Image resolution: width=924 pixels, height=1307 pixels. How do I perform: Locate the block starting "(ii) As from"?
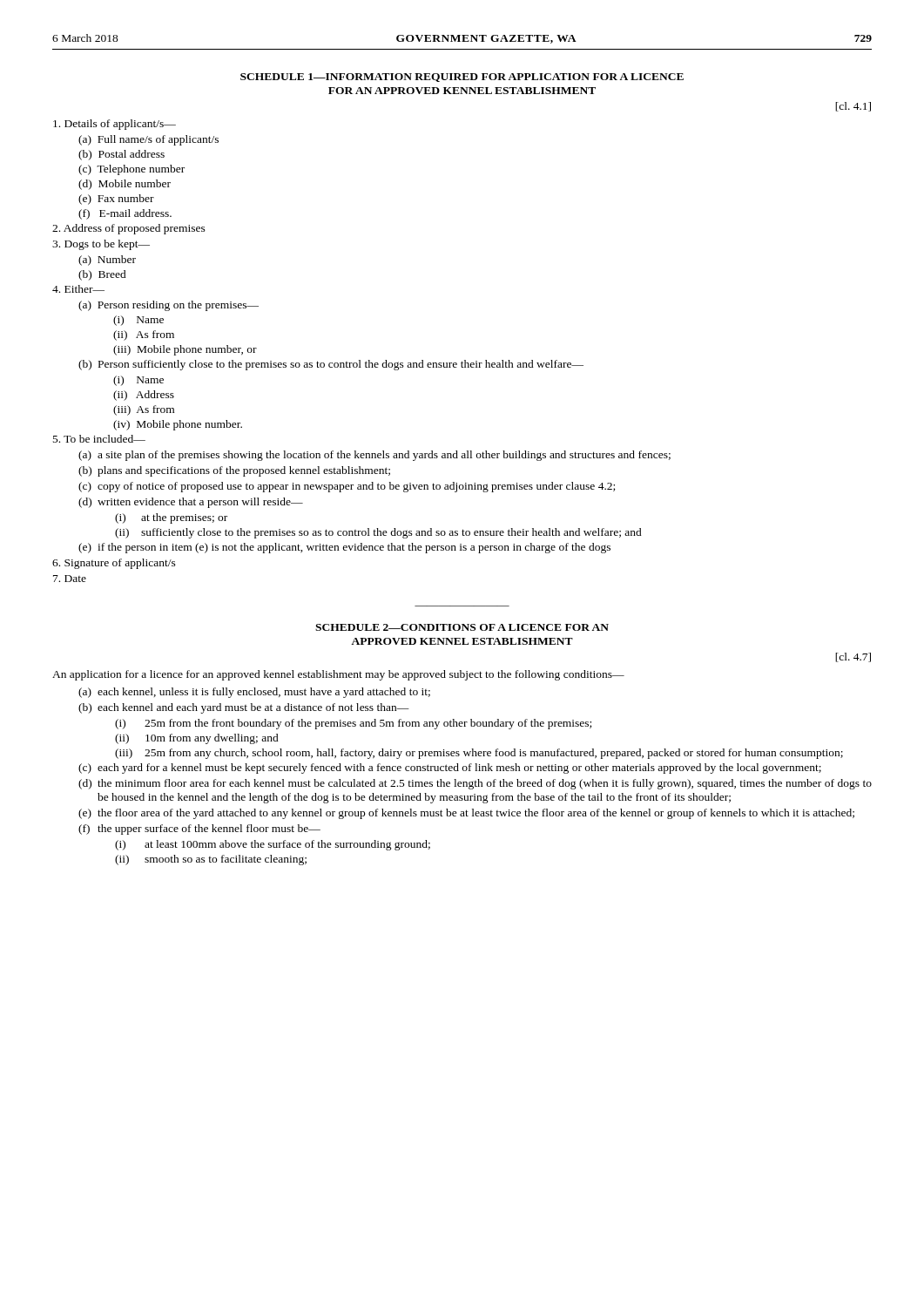(x=144, y=334)
